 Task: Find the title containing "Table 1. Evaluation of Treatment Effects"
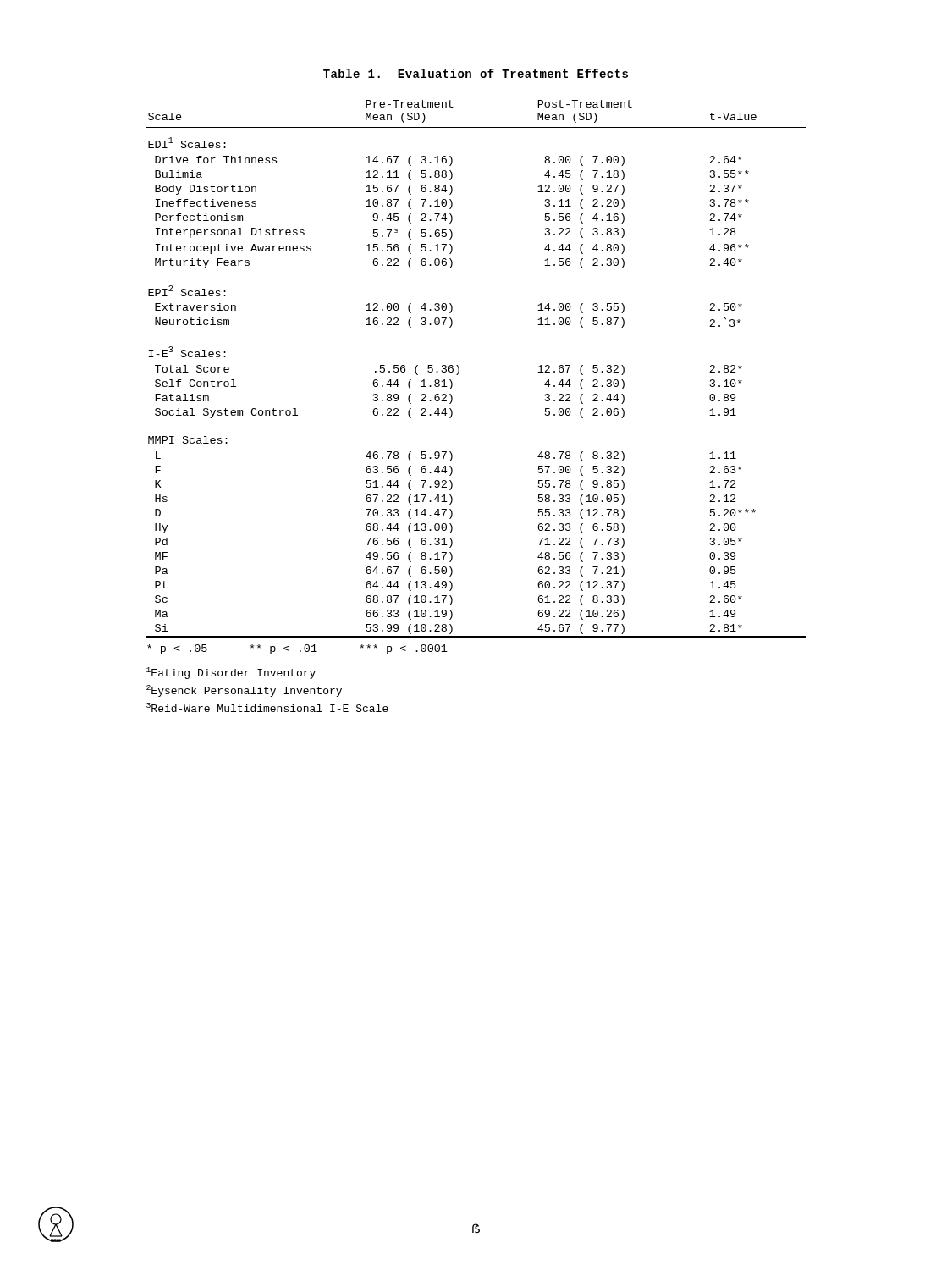476,74
